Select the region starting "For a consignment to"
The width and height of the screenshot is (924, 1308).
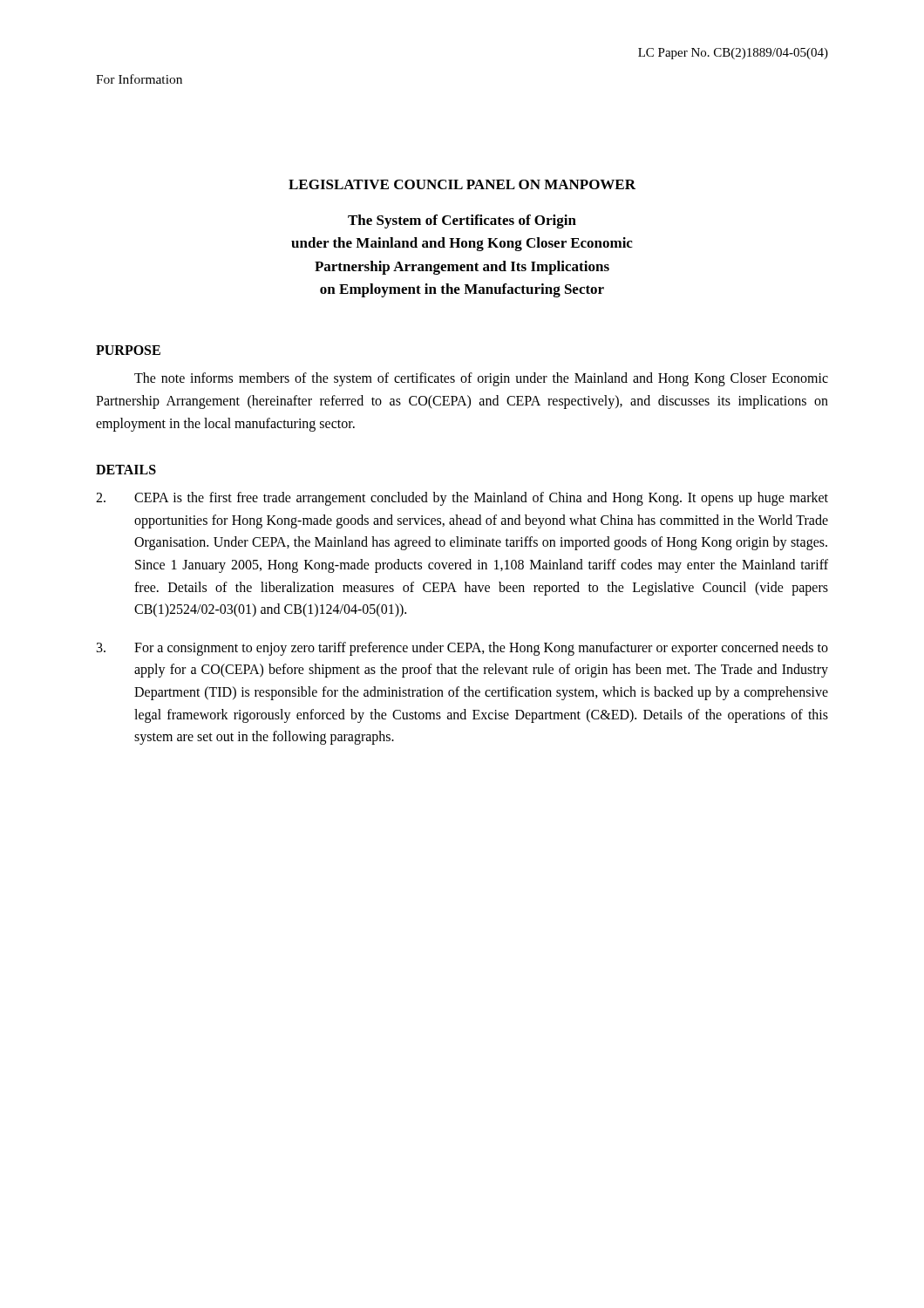point(462,692)
